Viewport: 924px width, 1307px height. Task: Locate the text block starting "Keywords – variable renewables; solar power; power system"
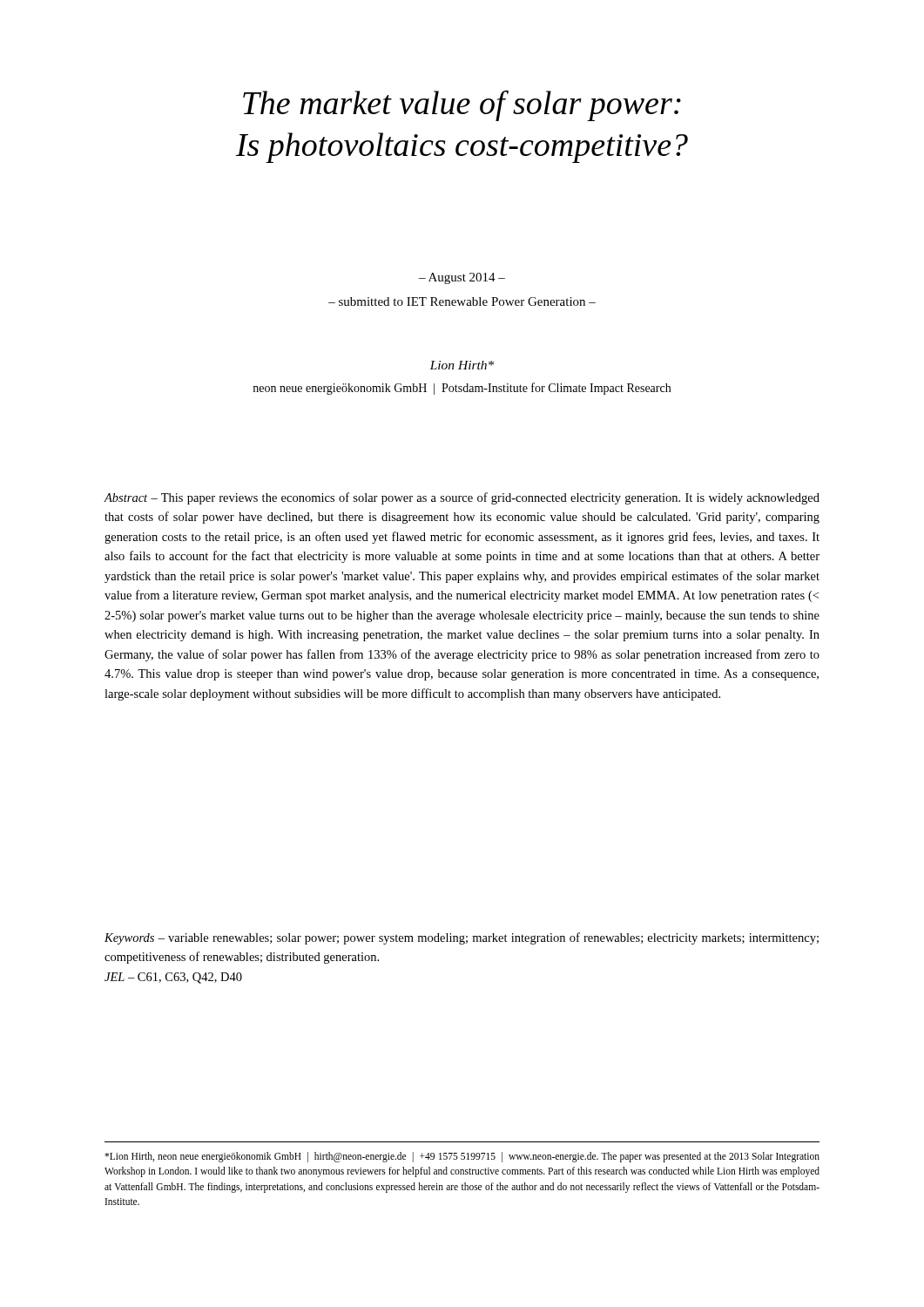point(462,938)
